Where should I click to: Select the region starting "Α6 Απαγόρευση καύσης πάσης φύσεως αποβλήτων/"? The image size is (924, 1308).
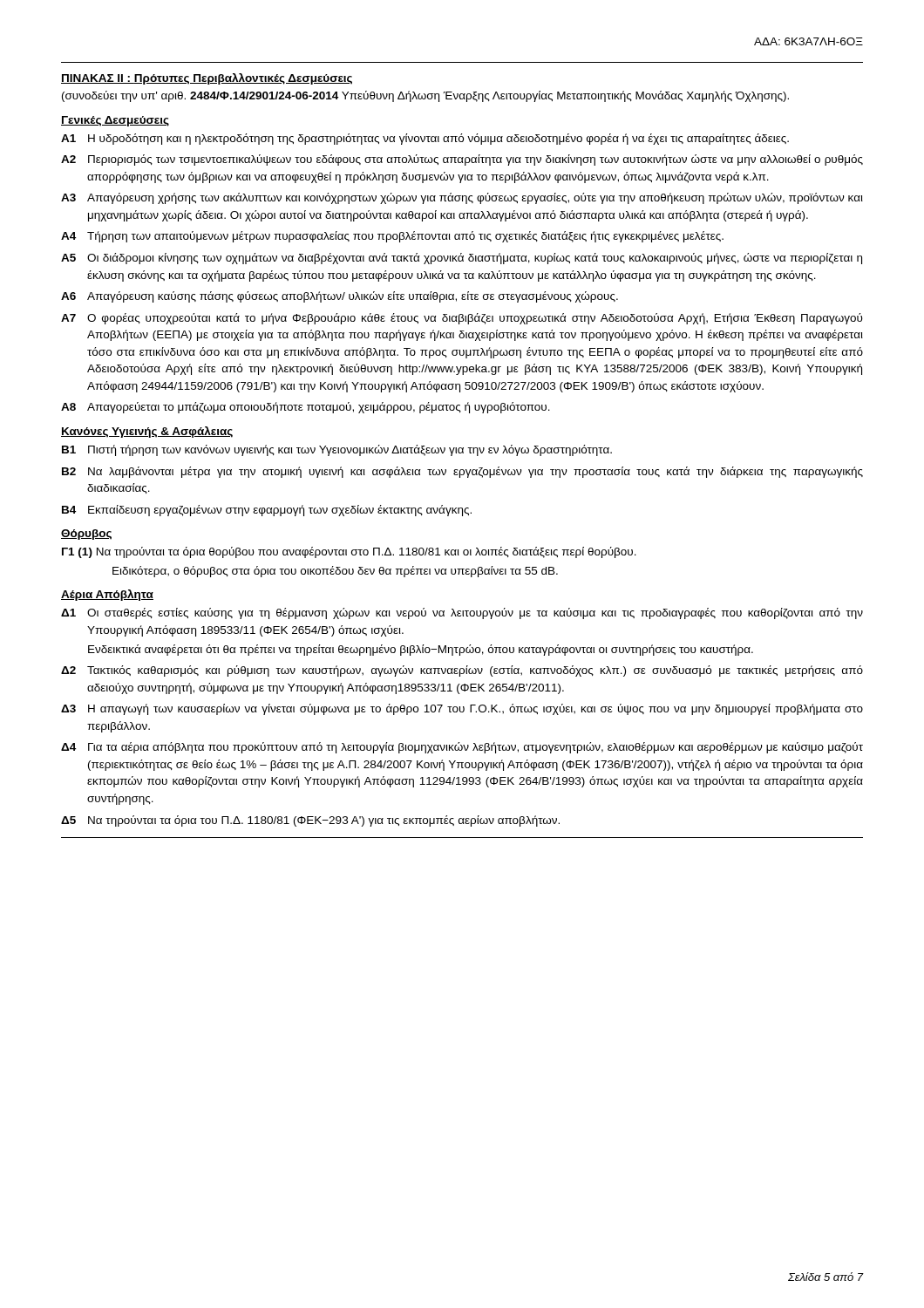[x=462, y=296]
